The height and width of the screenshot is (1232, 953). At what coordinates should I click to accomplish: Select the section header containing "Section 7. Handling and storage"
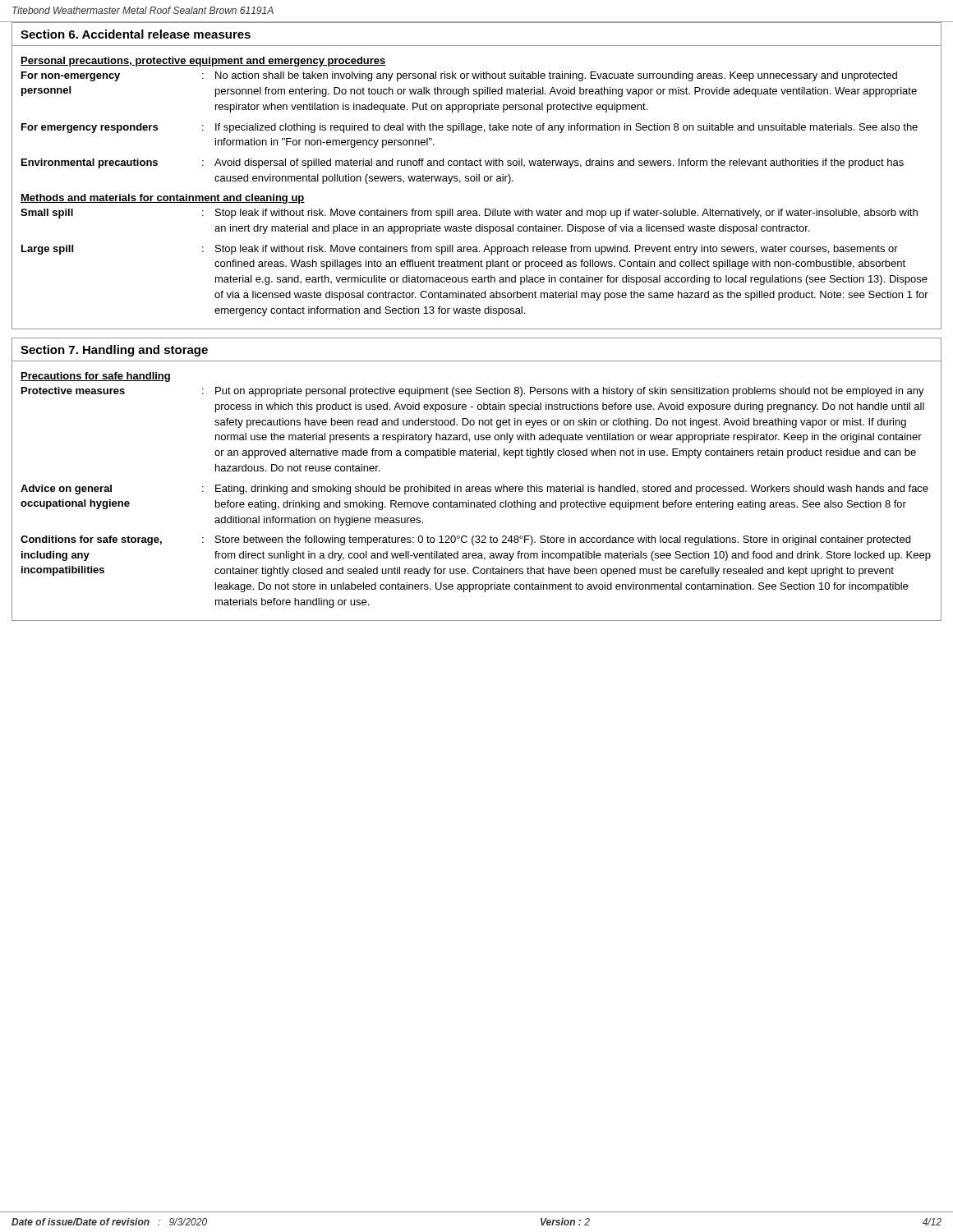(114, 349)
